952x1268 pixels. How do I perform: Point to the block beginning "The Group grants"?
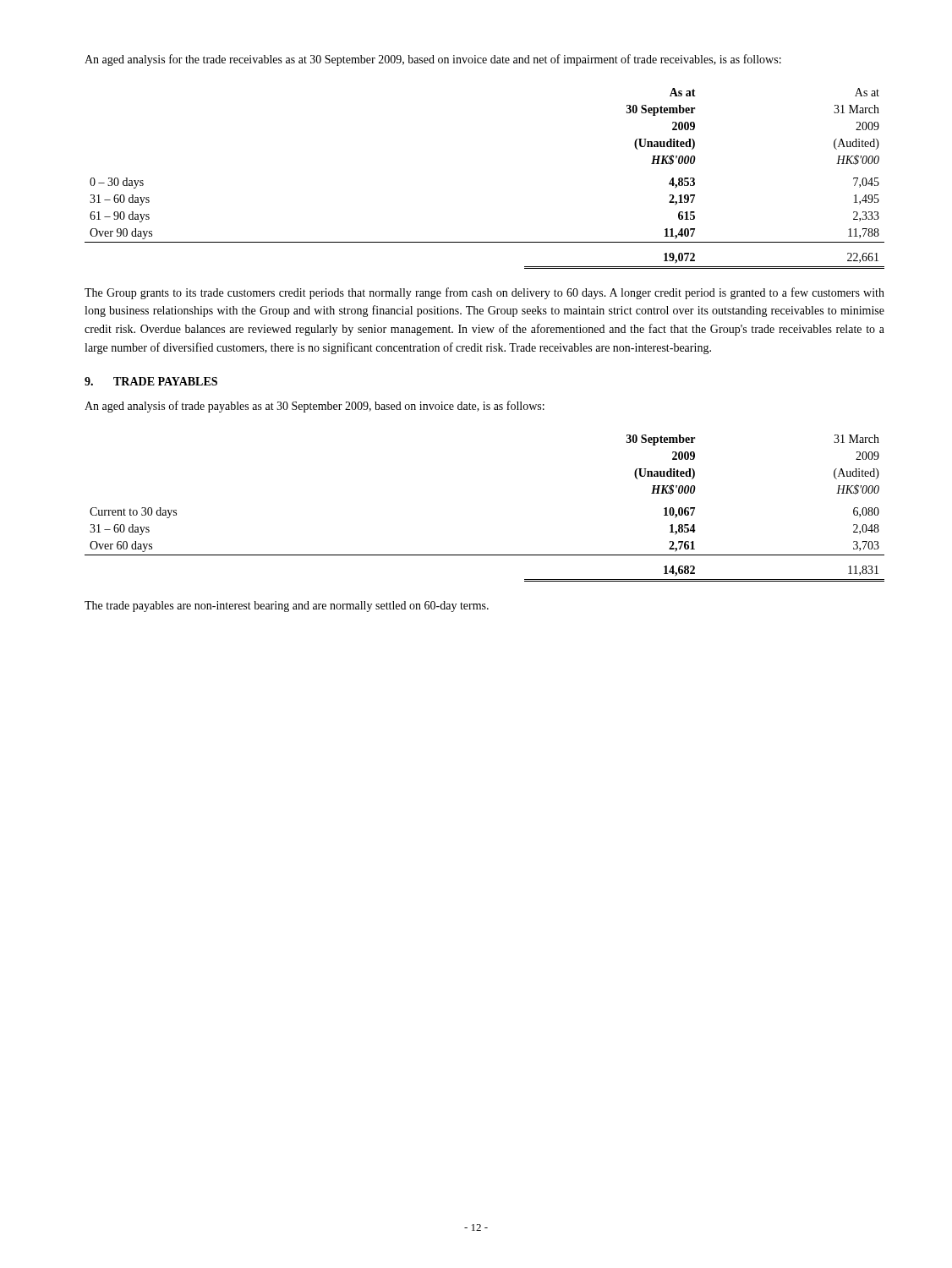click(484, 320)
